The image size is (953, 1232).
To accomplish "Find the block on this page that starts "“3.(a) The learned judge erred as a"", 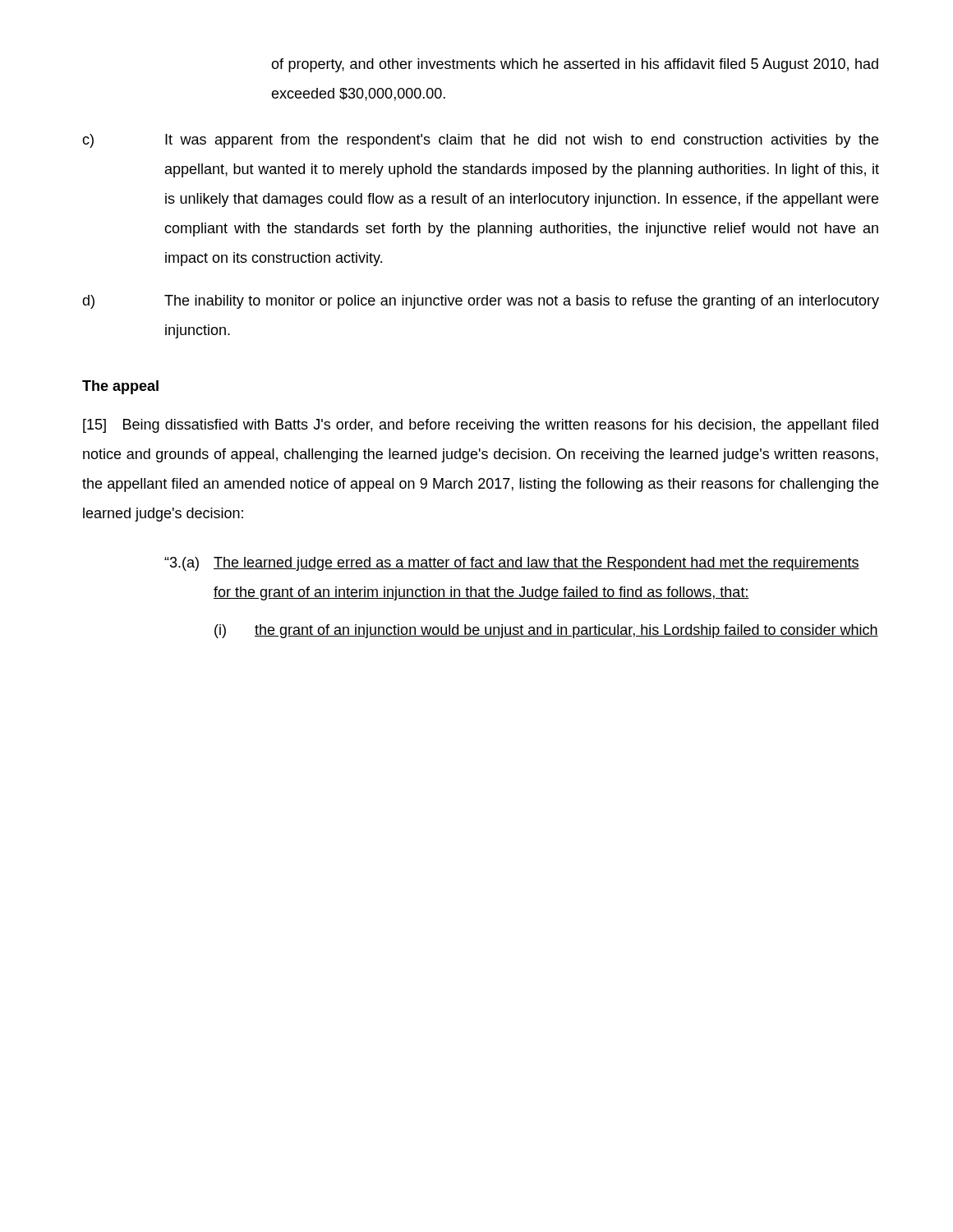I will 522,577.
